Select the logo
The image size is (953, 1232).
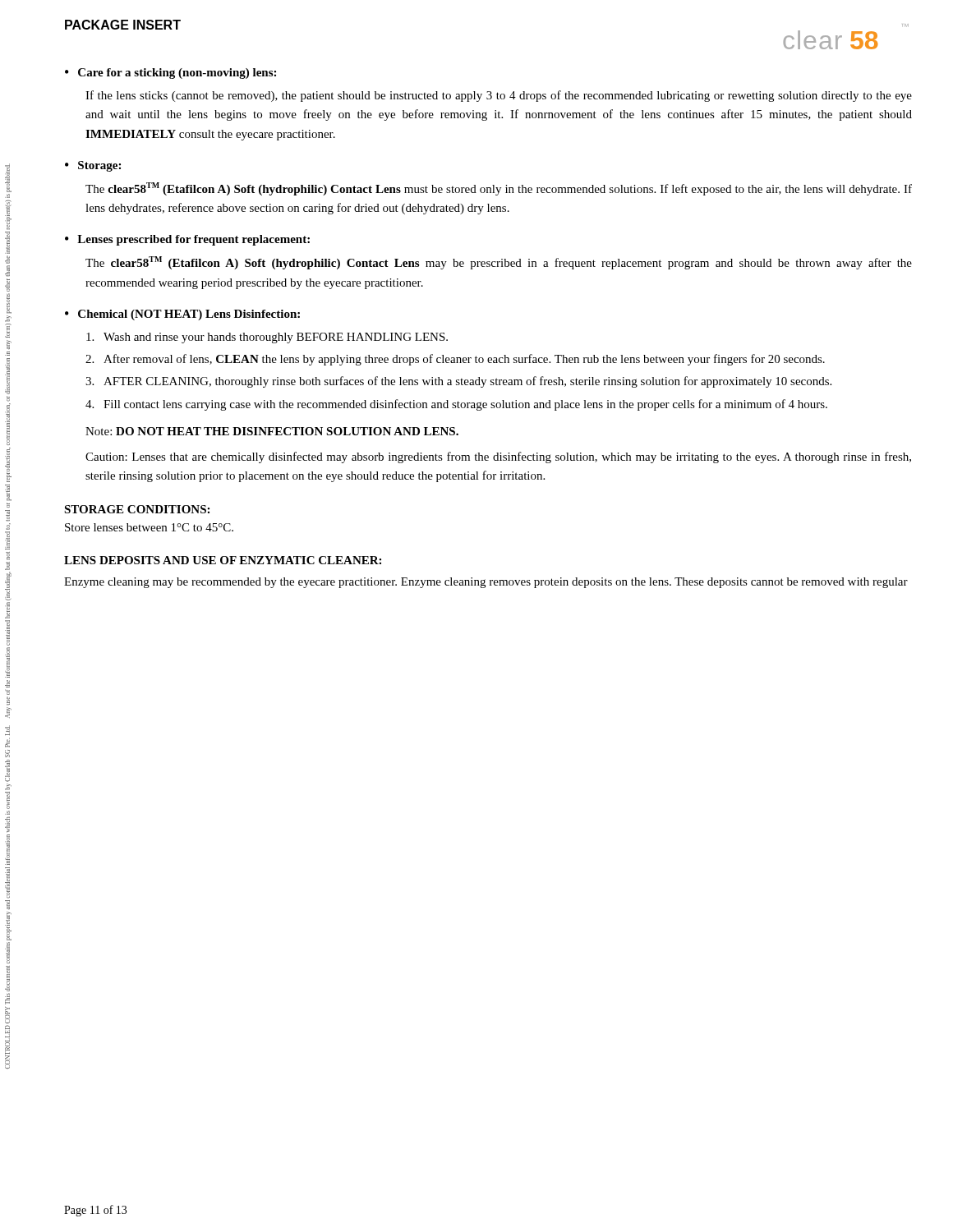pyautogui.click(x=846, y=39)
